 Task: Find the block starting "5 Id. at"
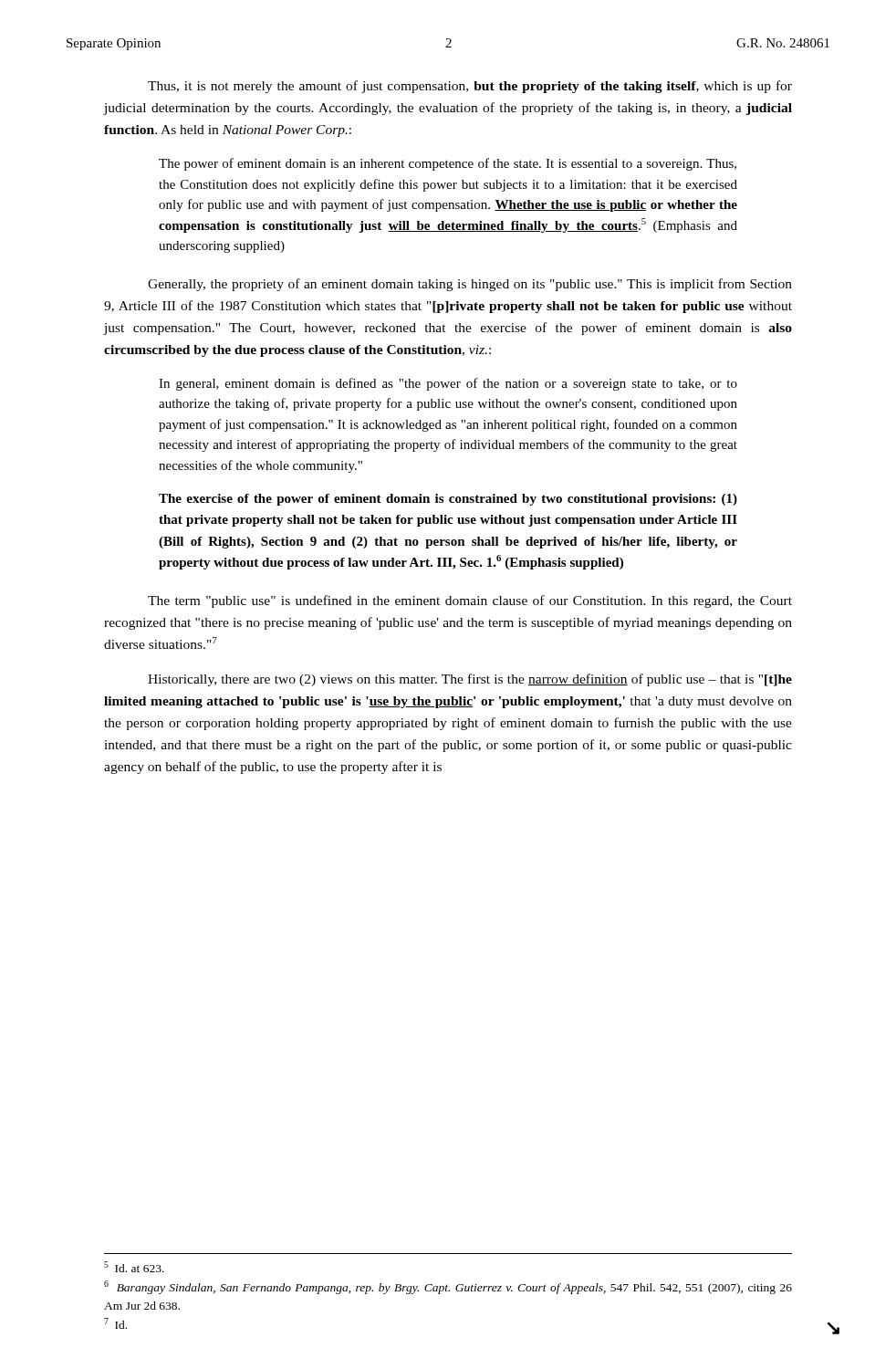448,1297
